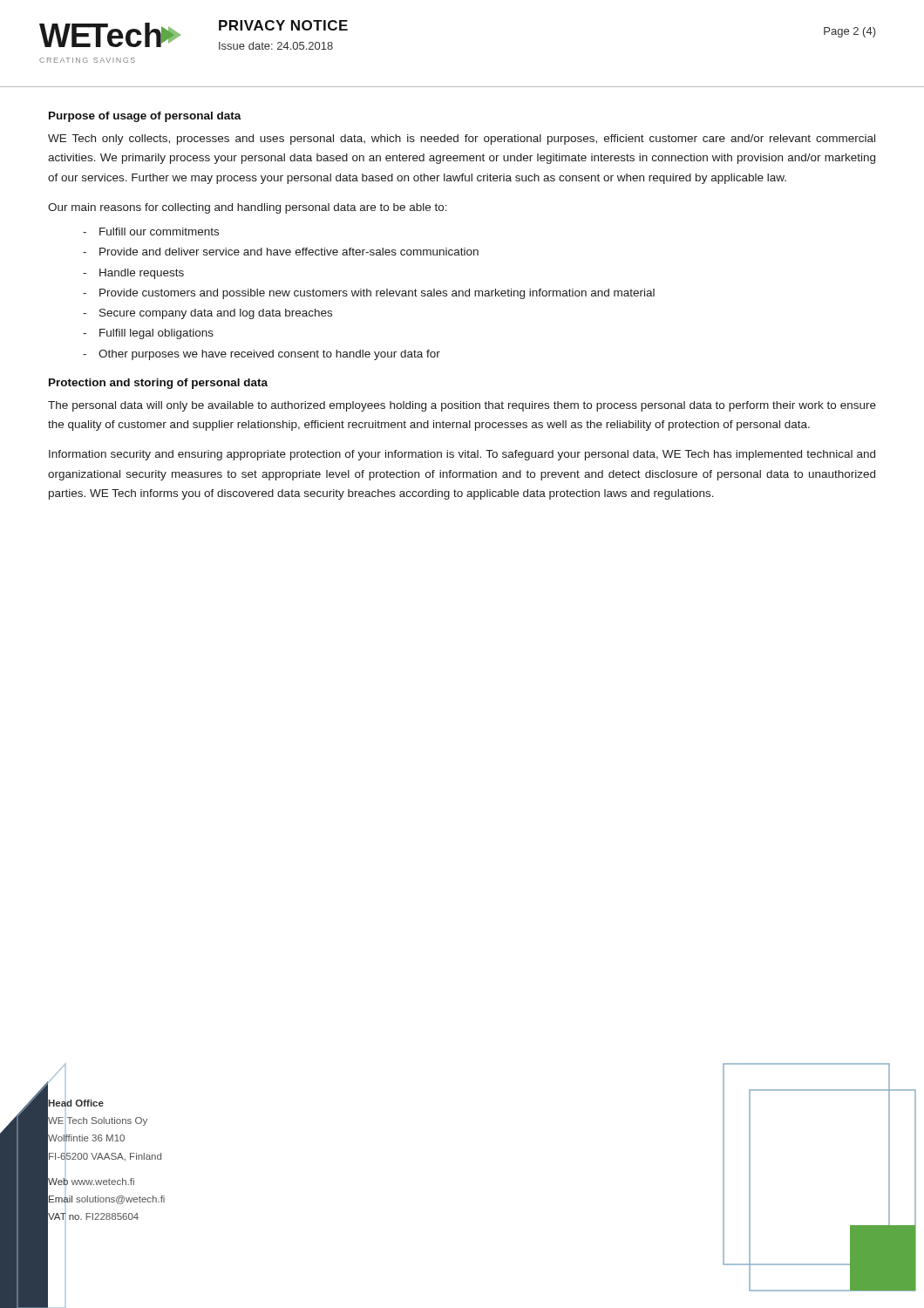Click where it says "Purpose of usage of personal data"

click(144, 115)
